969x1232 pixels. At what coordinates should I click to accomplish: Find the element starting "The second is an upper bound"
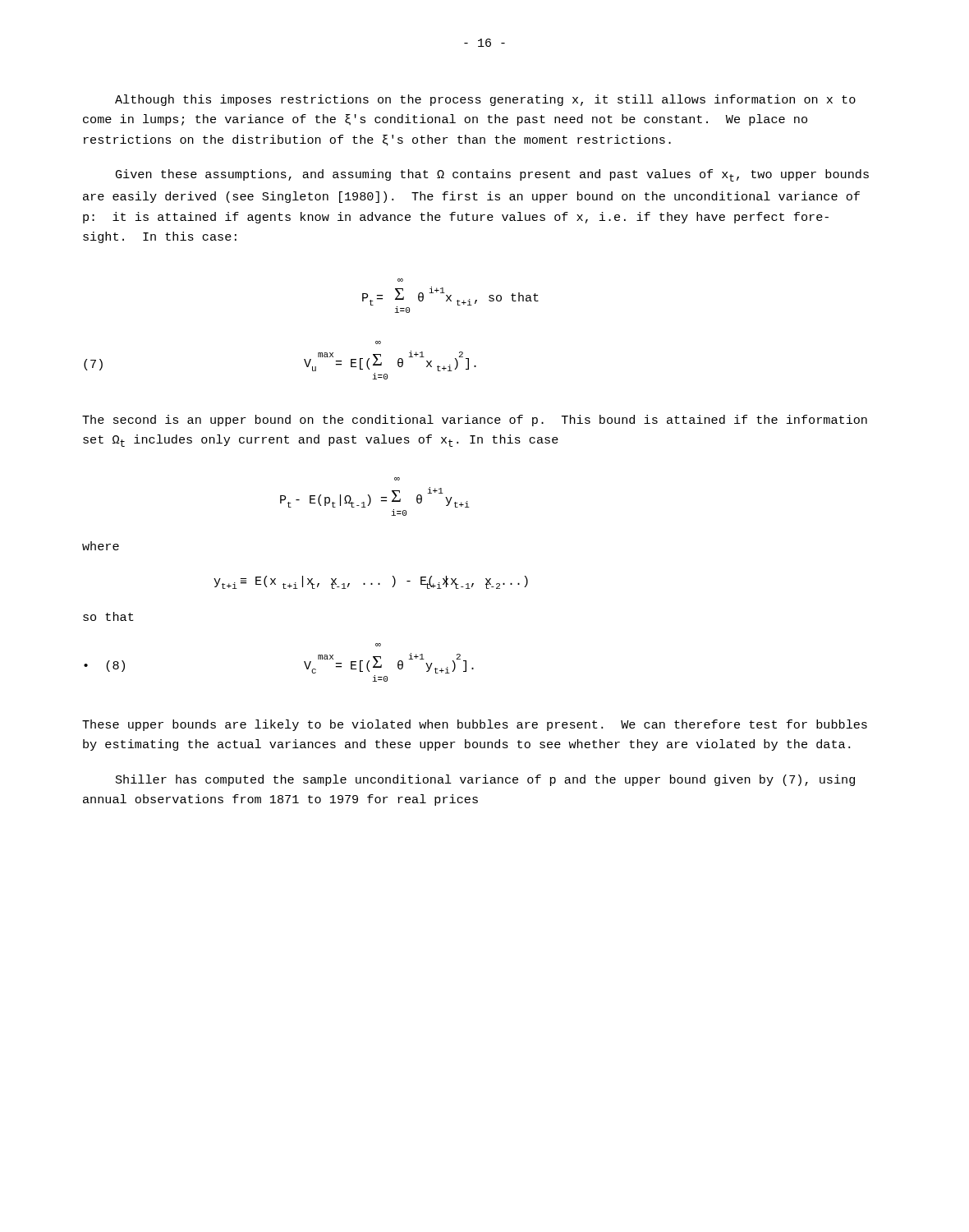[484, 432]
